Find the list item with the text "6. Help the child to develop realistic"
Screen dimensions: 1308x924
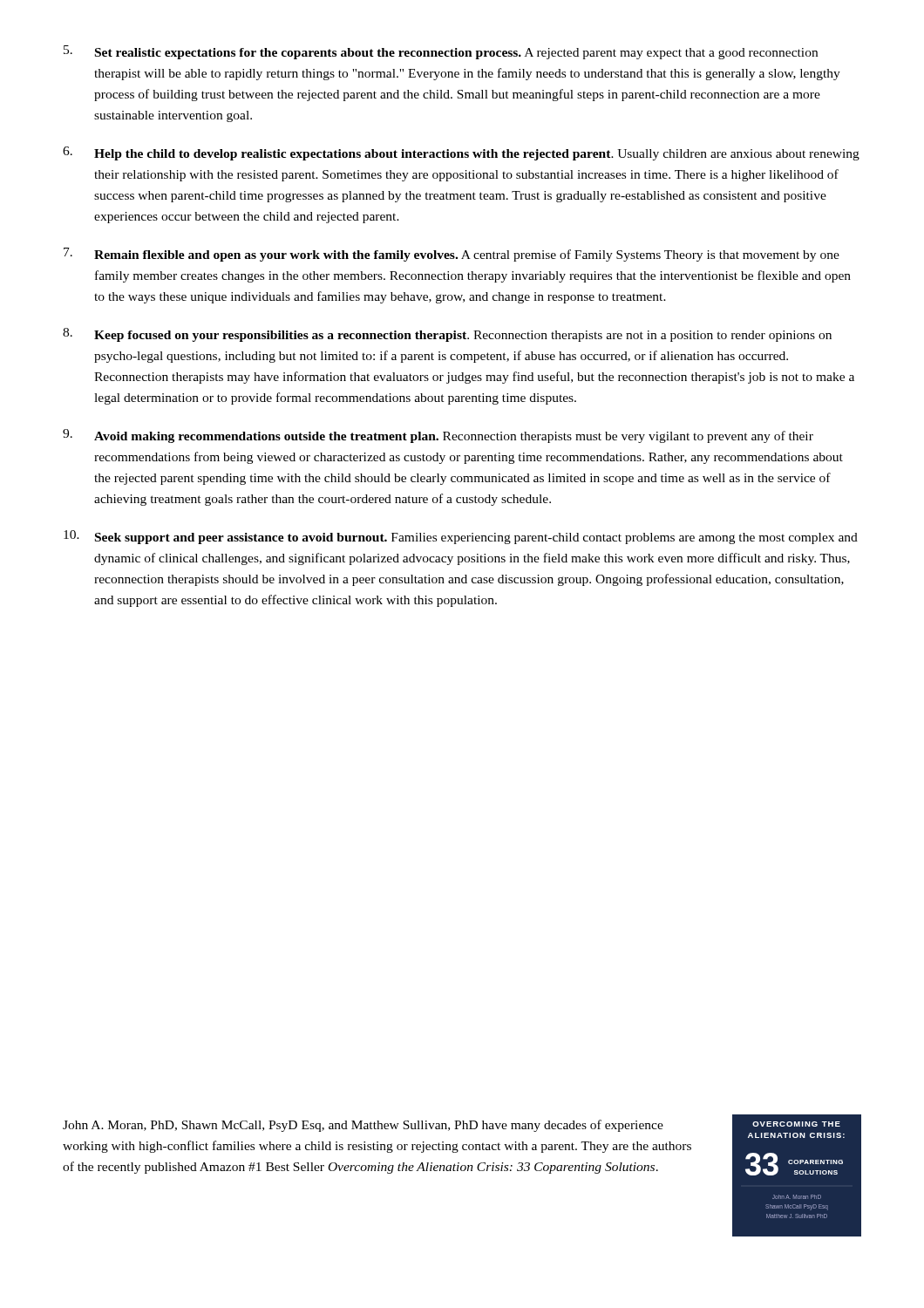tap(462, 185)
